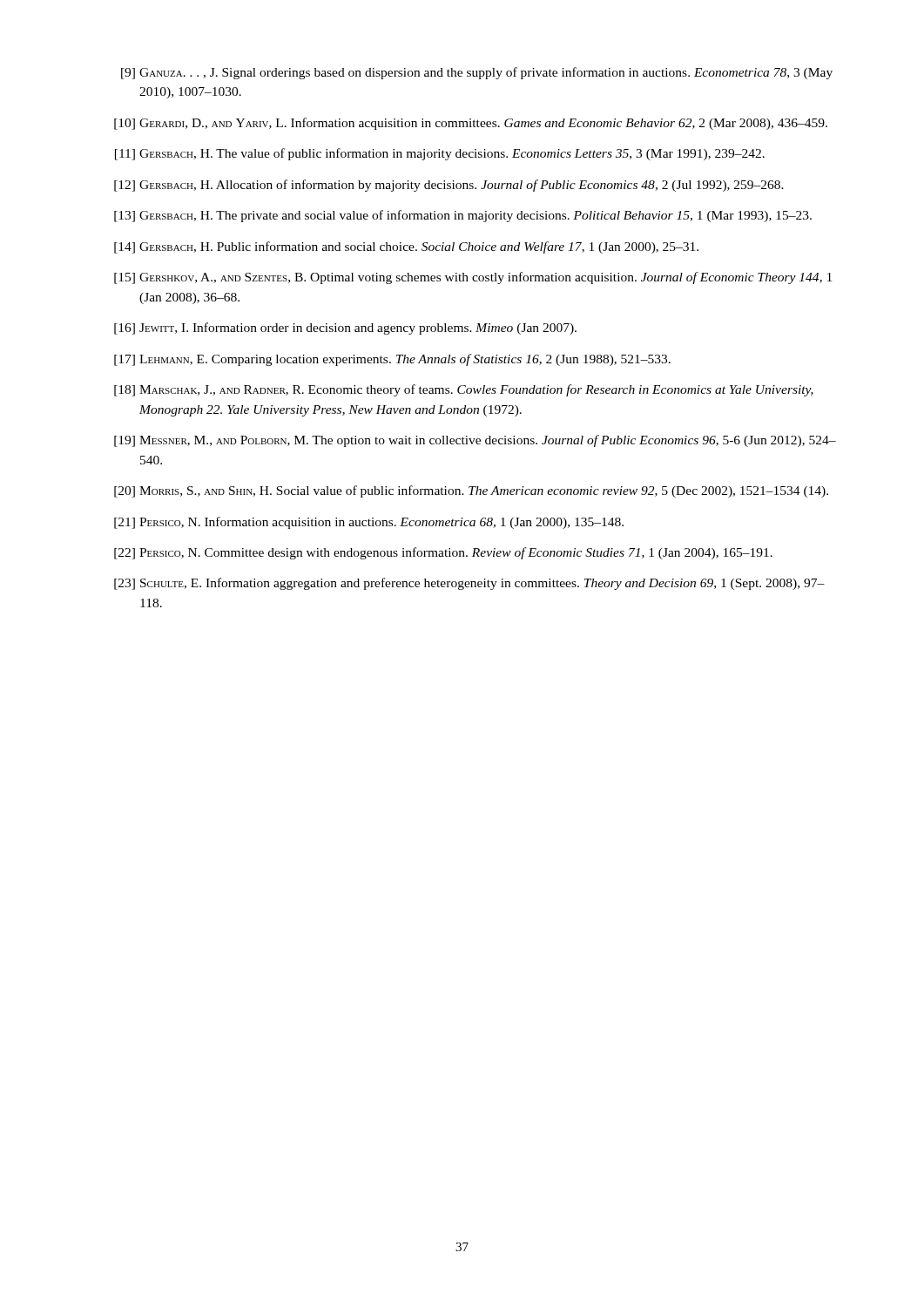Screen dimensions: 1307x924
Task: Find the list item that says "[12] Gersbach, H. Allocation"
Action: (466, 185)
